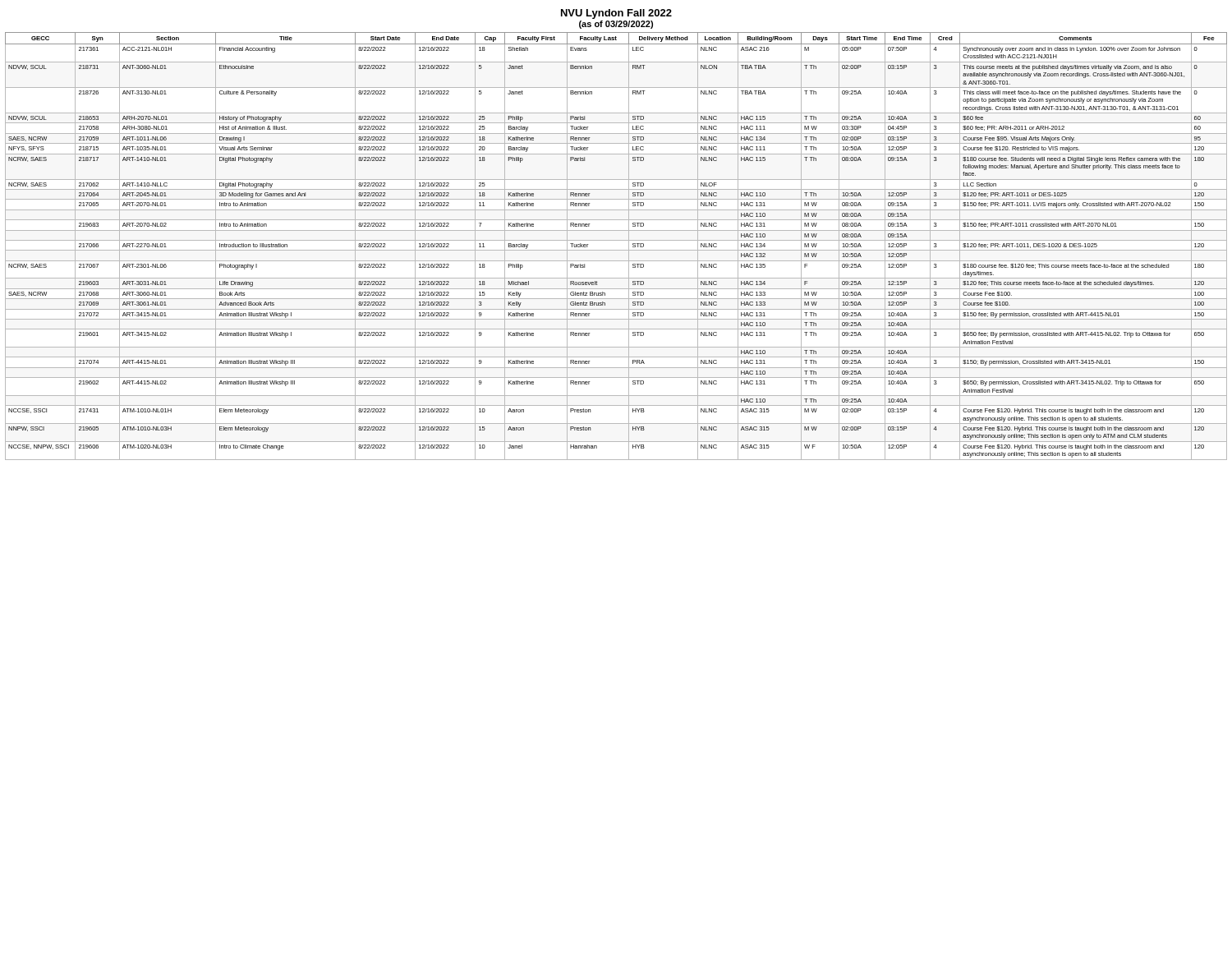Select the table
The height and width of the screenshot is (953, 1232).
616,246
